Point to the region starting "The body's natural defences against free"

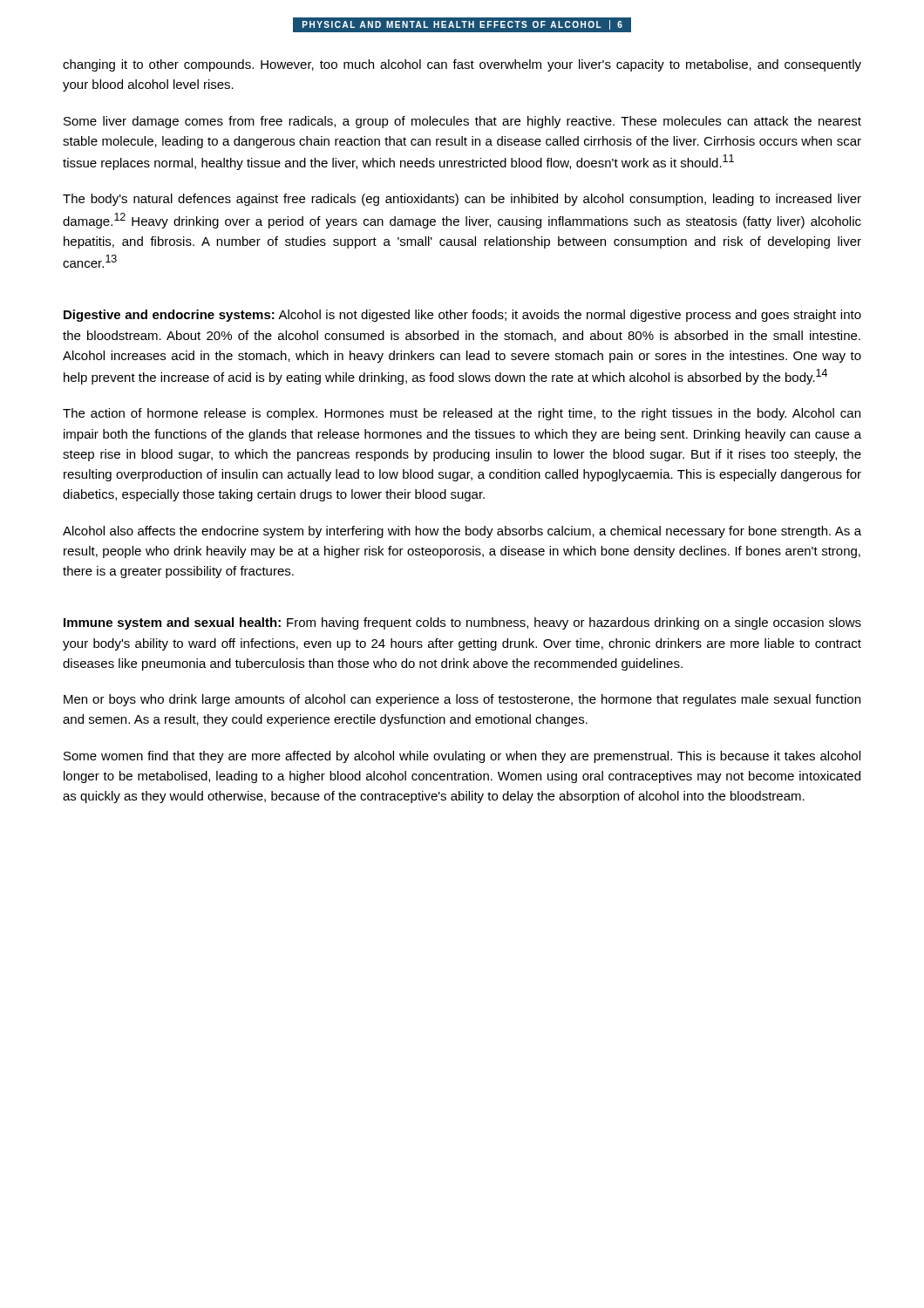(462, 231)
